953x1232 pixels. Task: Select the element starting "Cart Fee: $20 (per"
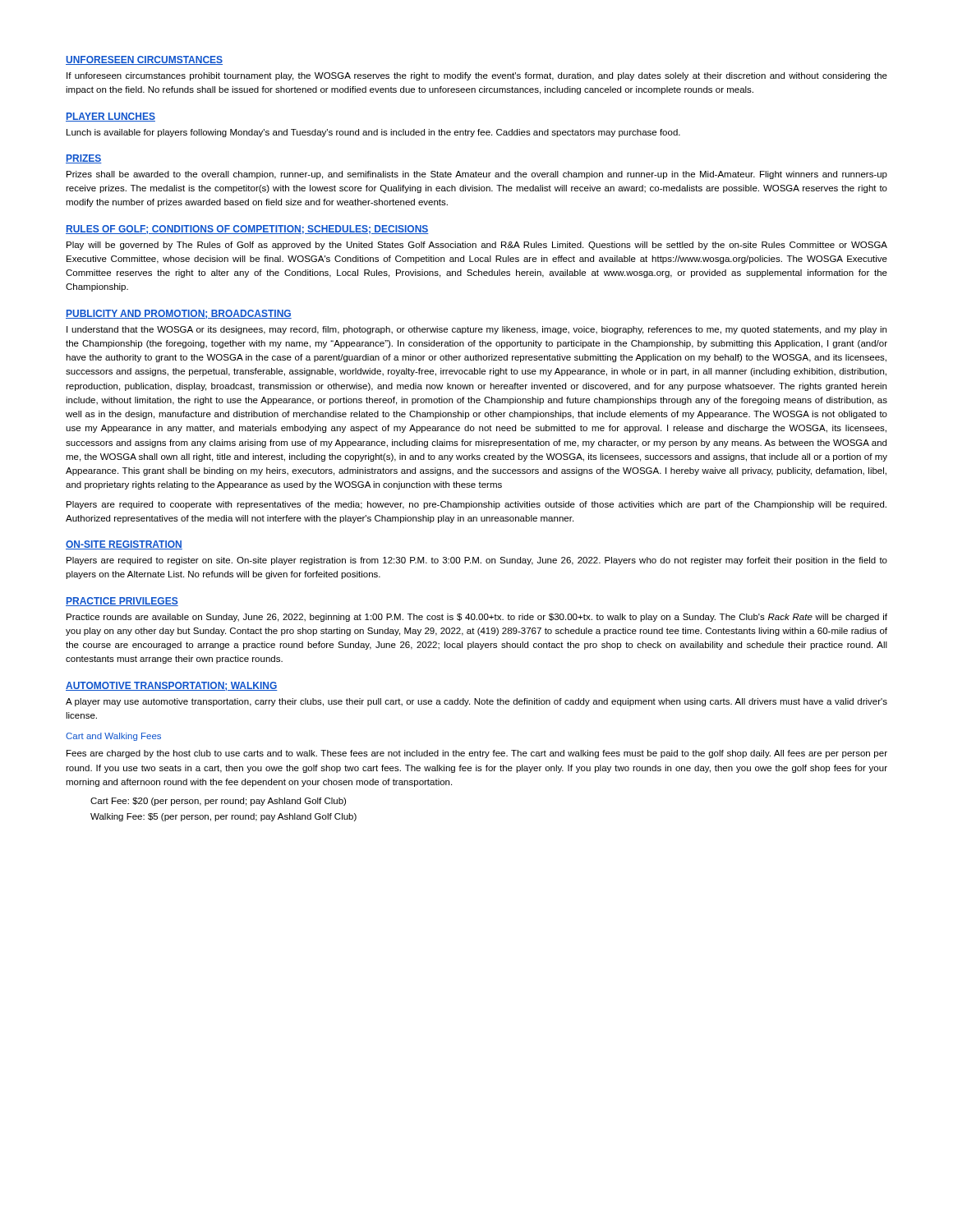click(x=219, y=801)
